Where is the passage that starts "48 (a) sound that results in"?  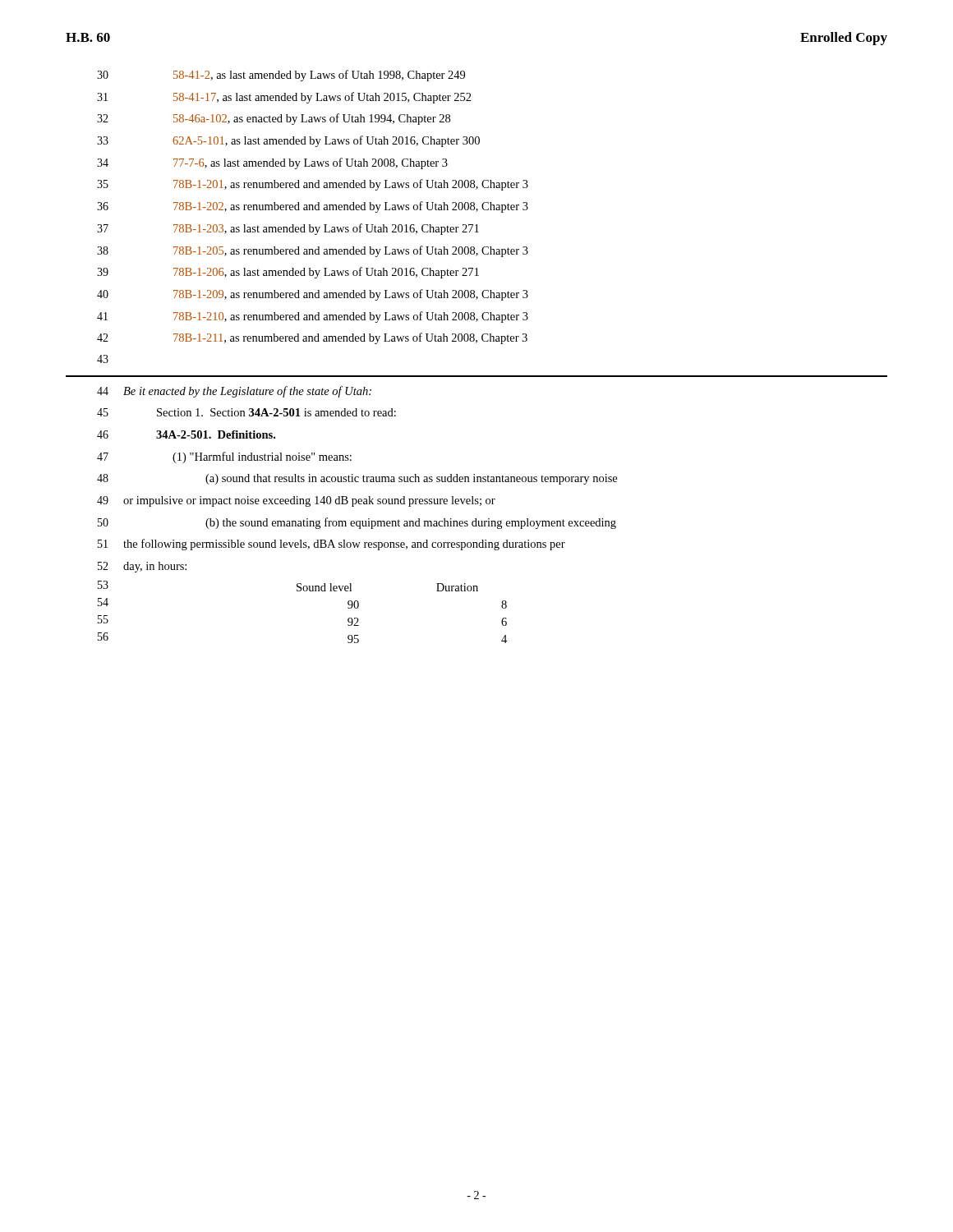click(342, 479)
